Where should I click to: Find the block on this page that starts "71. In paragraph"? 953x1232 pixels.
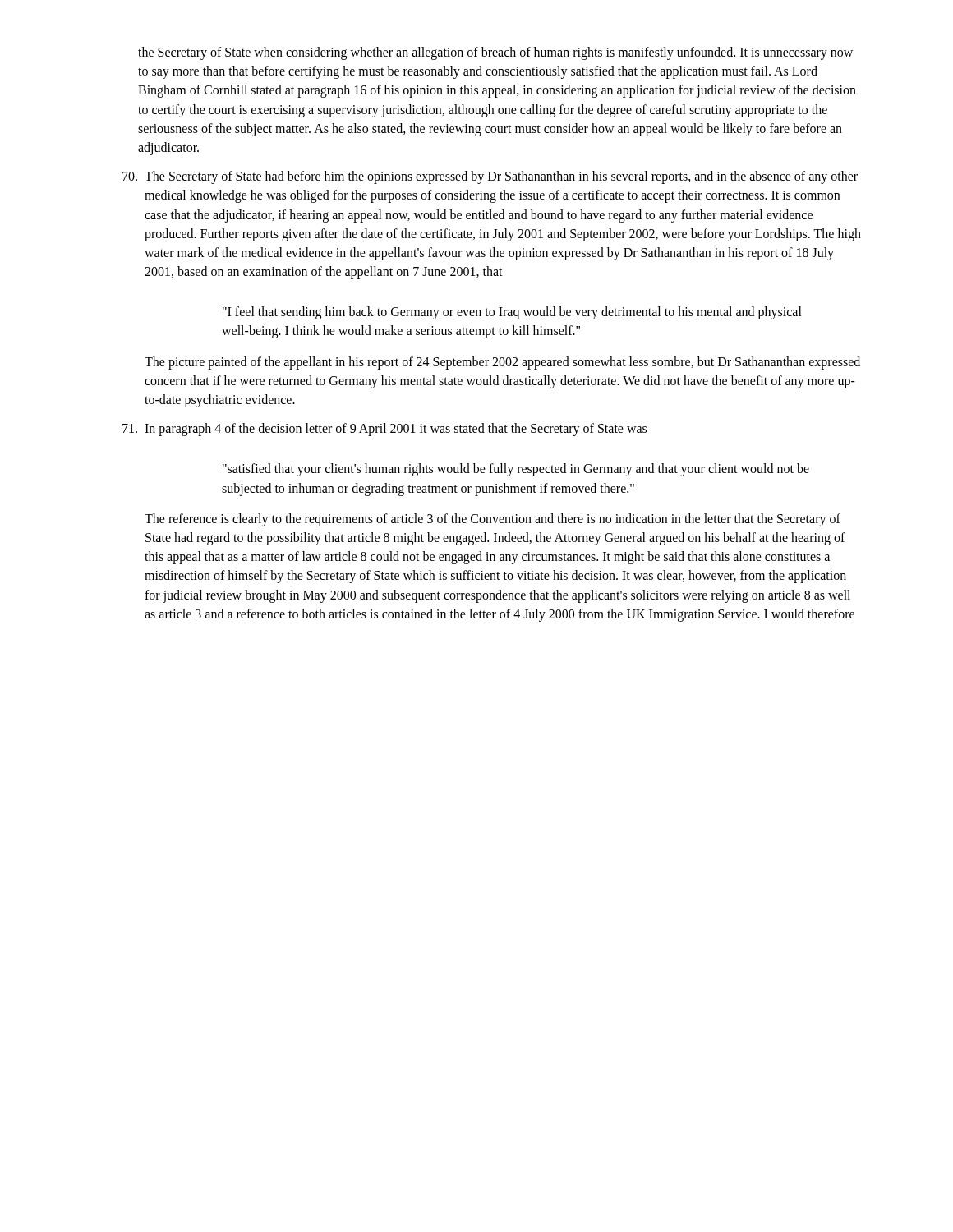point(485,433)
